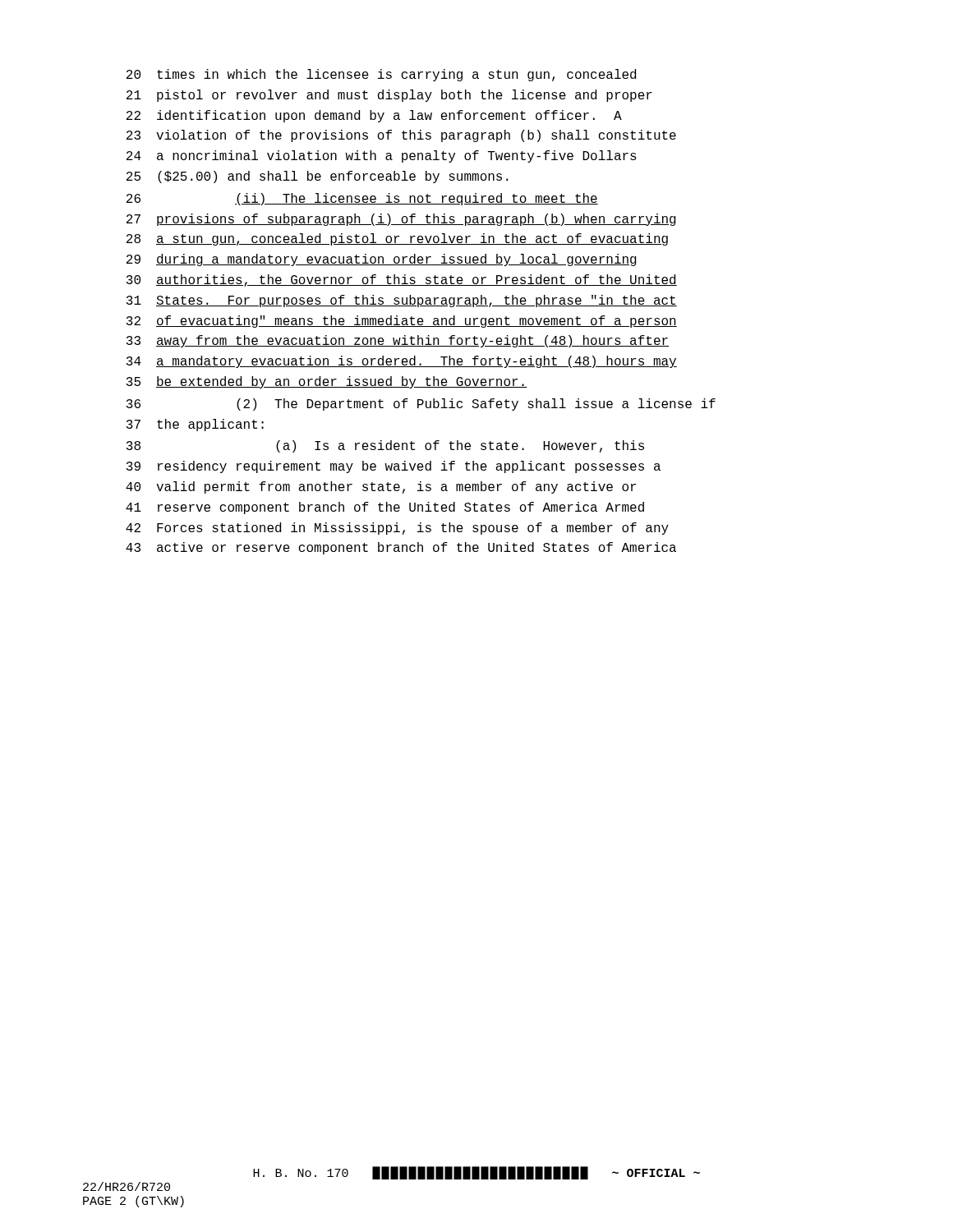Point to the block beginning "29during a mandatory evacuation order issued"
This screenshot has height=1232, width=953.
(368, 261)
